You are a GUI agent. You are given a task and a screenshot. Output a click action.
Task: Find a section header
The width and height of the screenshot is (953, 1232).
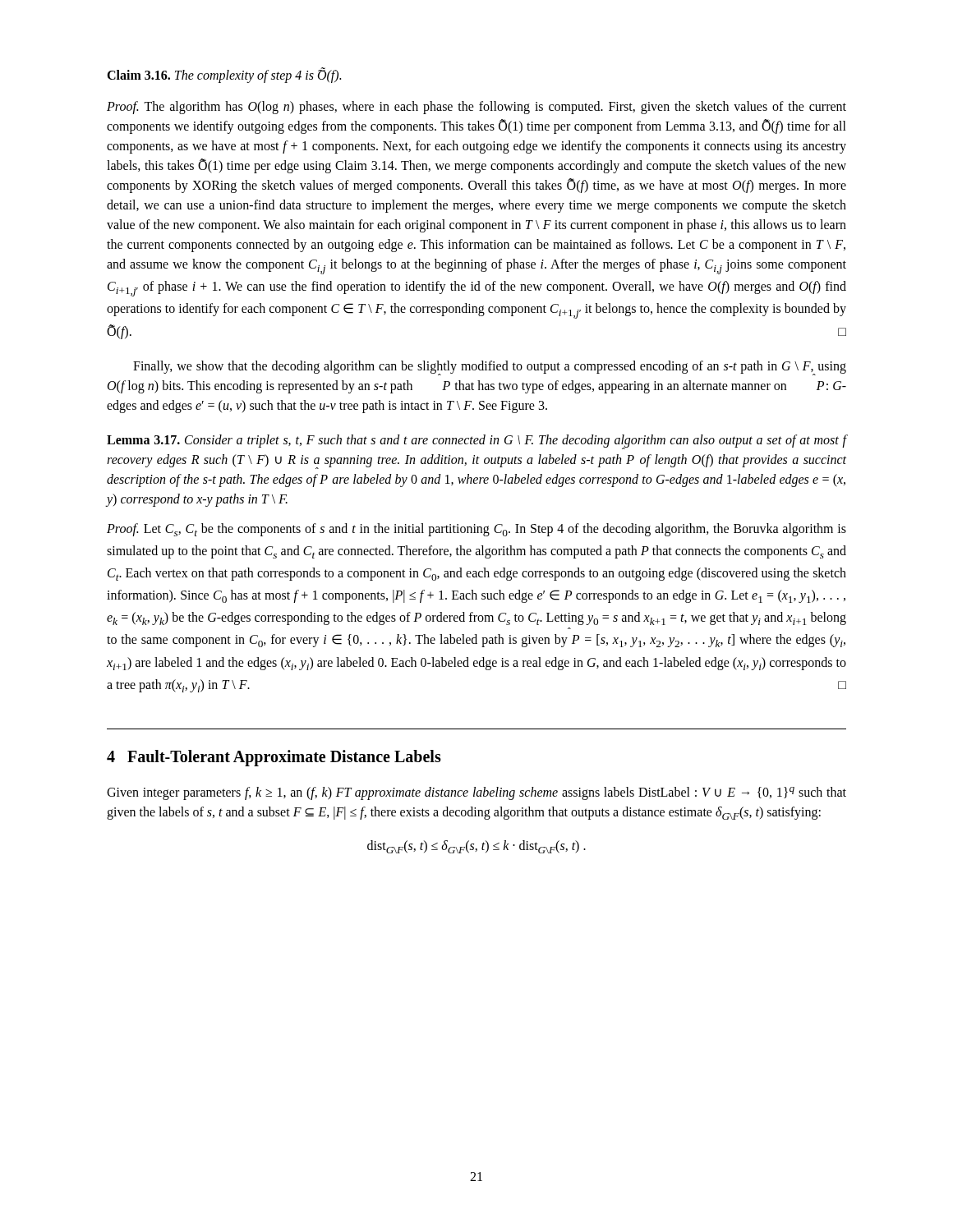[476, 749]
